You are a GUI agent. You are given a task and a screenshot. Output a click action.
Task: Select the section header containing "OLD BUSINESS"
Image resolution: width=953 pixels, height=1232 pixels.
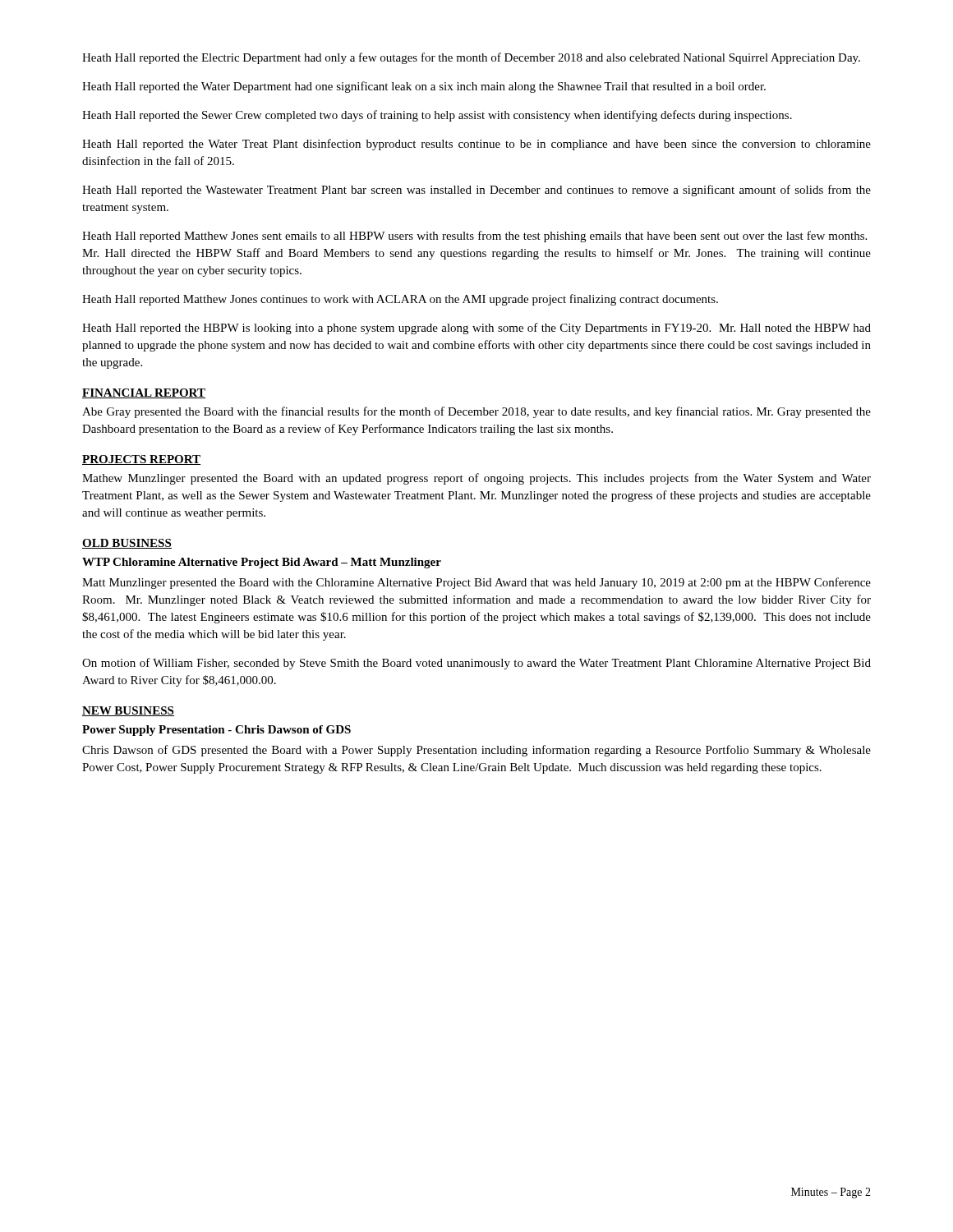[127, 543]
